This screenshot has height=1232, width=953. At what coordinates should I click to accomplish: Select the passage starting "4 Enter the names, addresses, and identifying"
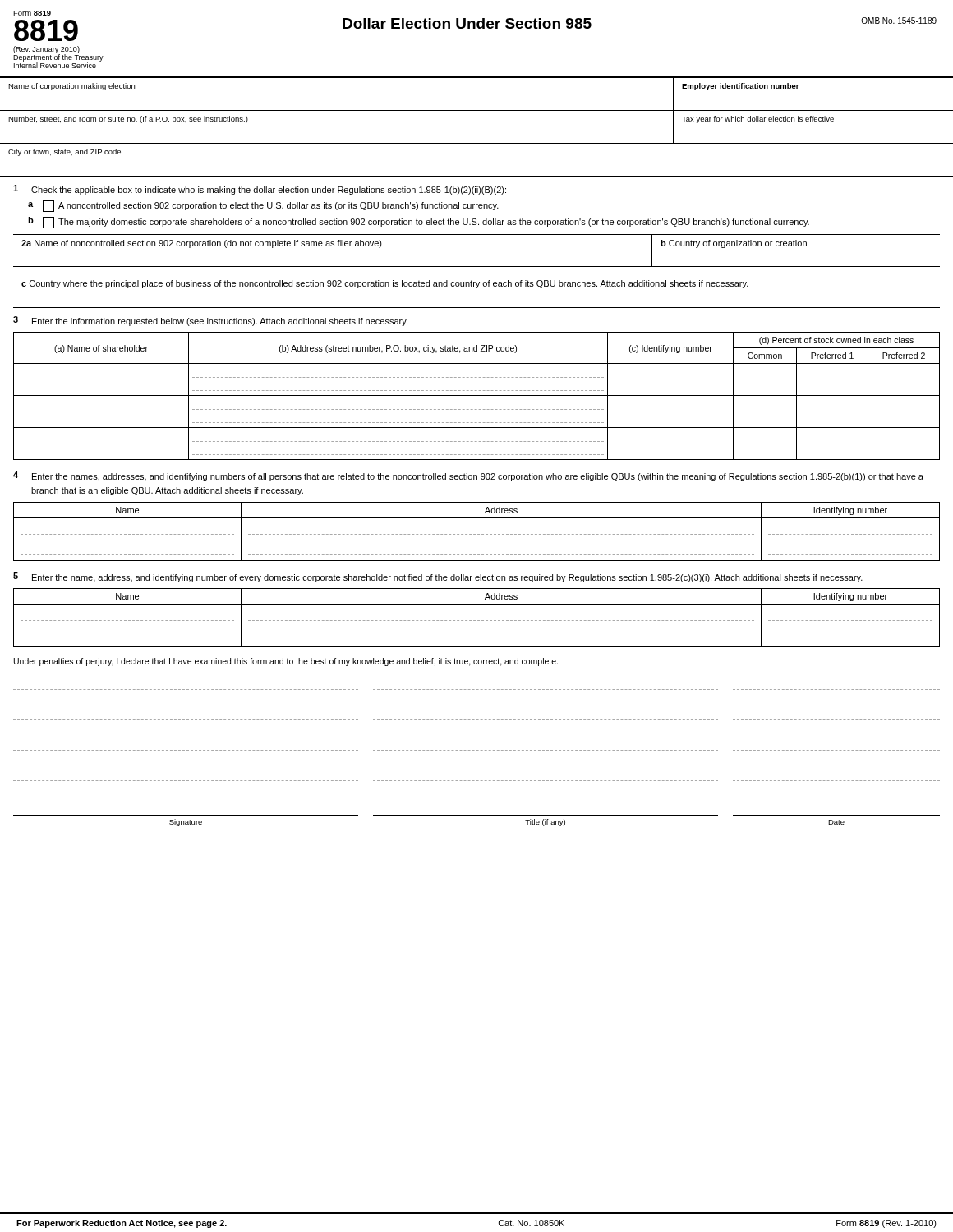pyautogui.click(x=476, y=484)
